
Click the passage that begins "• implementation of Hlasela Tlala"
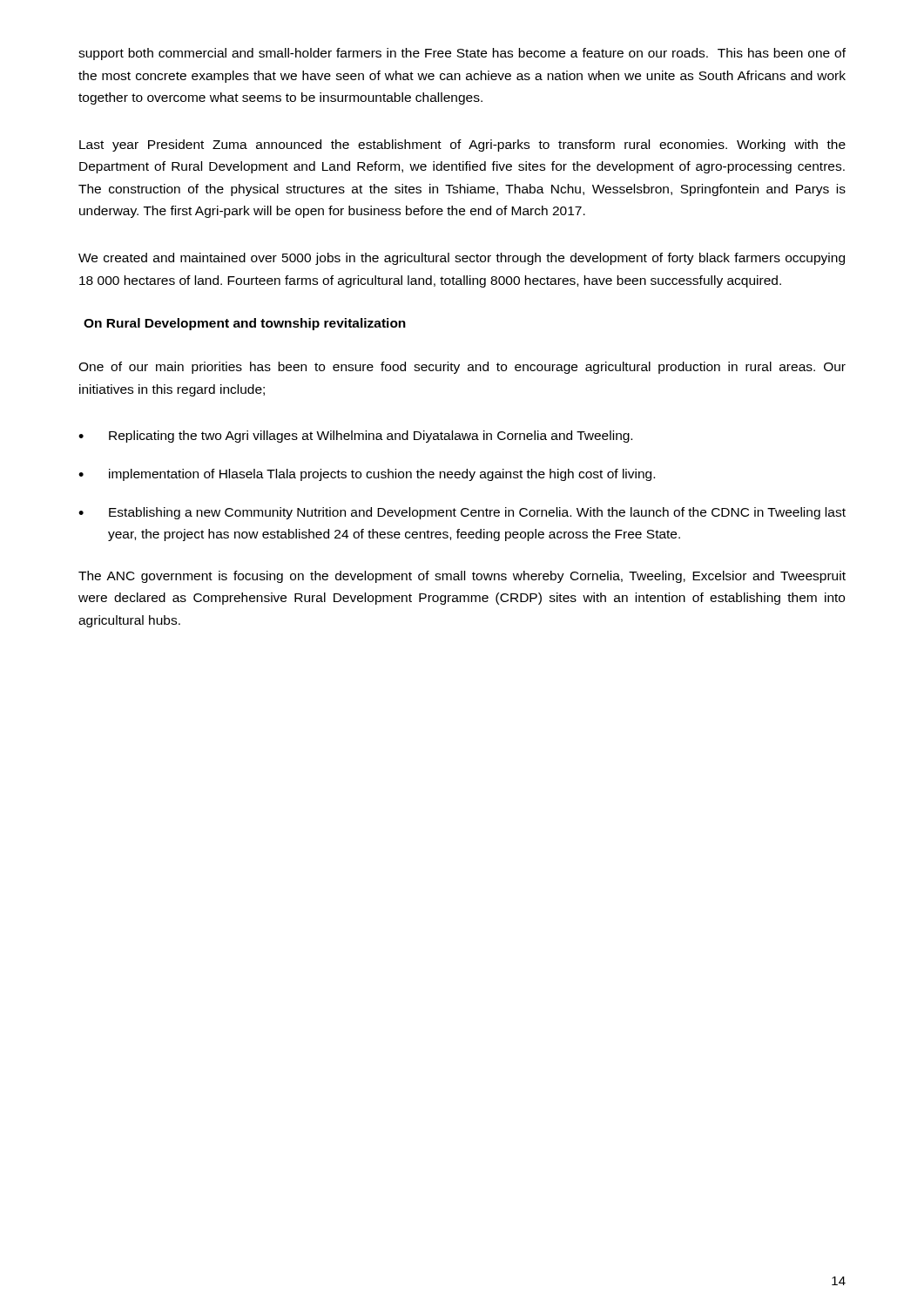462,475
